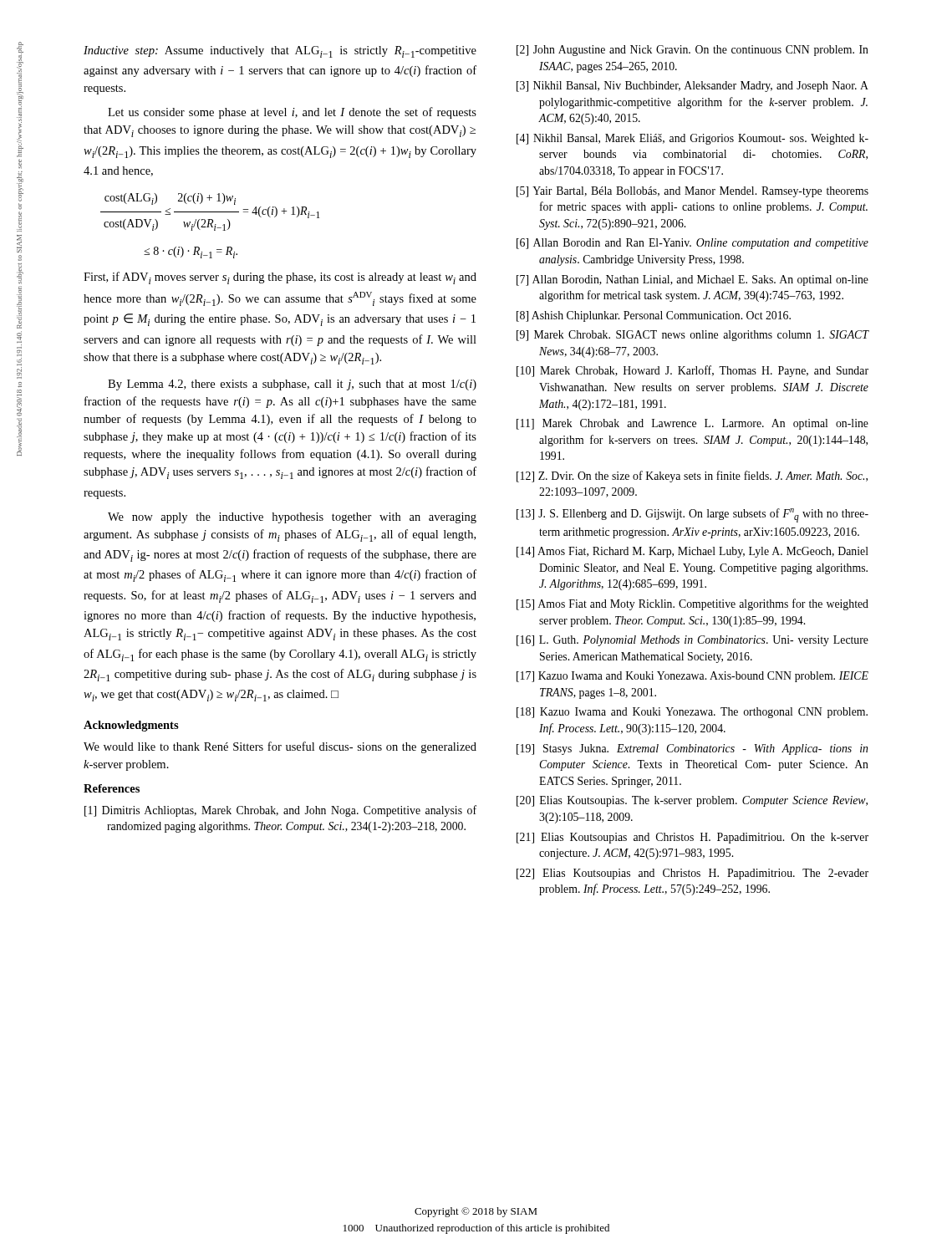
Task: Click on the text block with the text "First, if ADVi moves server si during the"
Action: click(x=280, y=318)
